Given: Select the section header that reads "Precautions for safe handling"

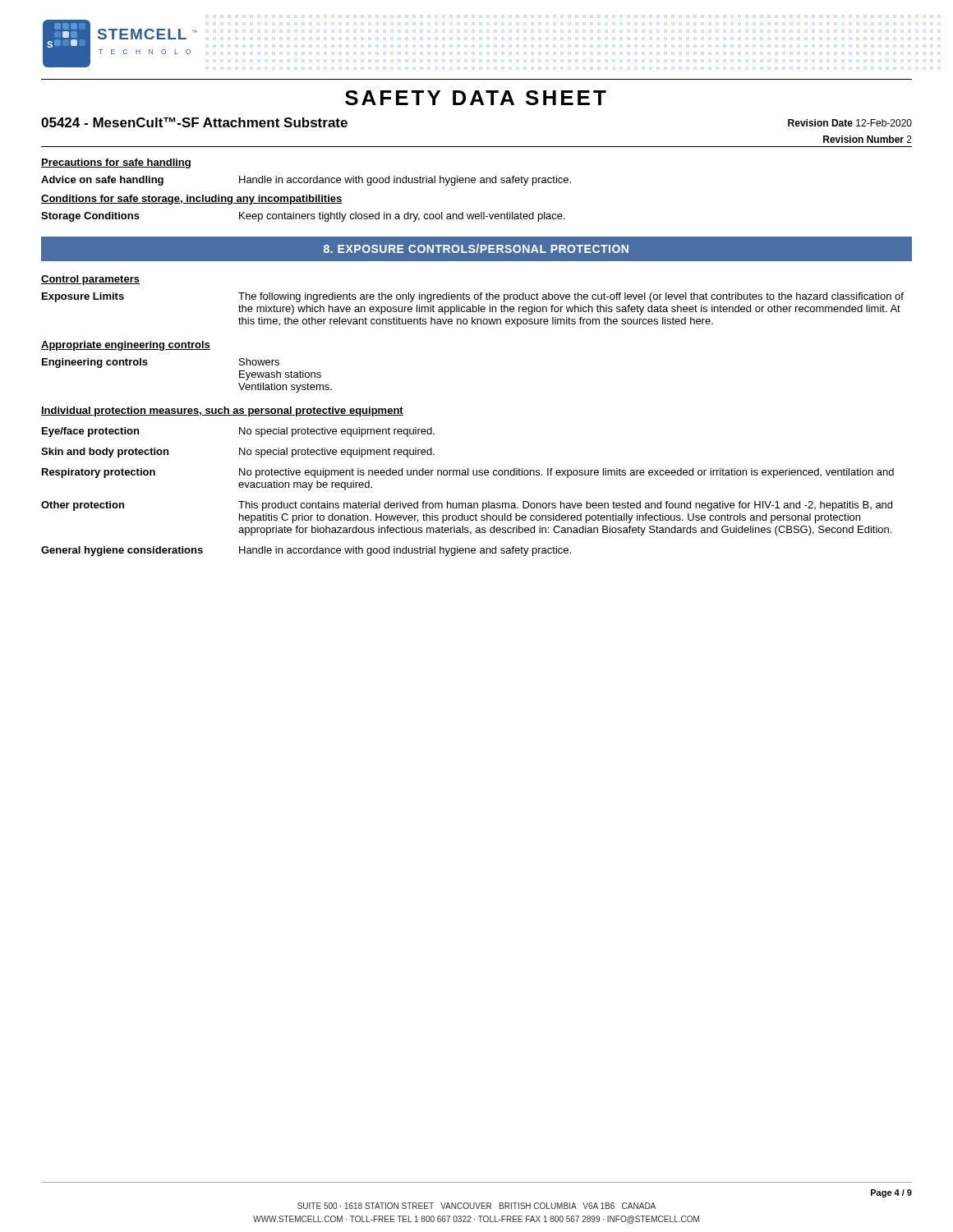Looking at the screenshot, I should click(116, 162).
